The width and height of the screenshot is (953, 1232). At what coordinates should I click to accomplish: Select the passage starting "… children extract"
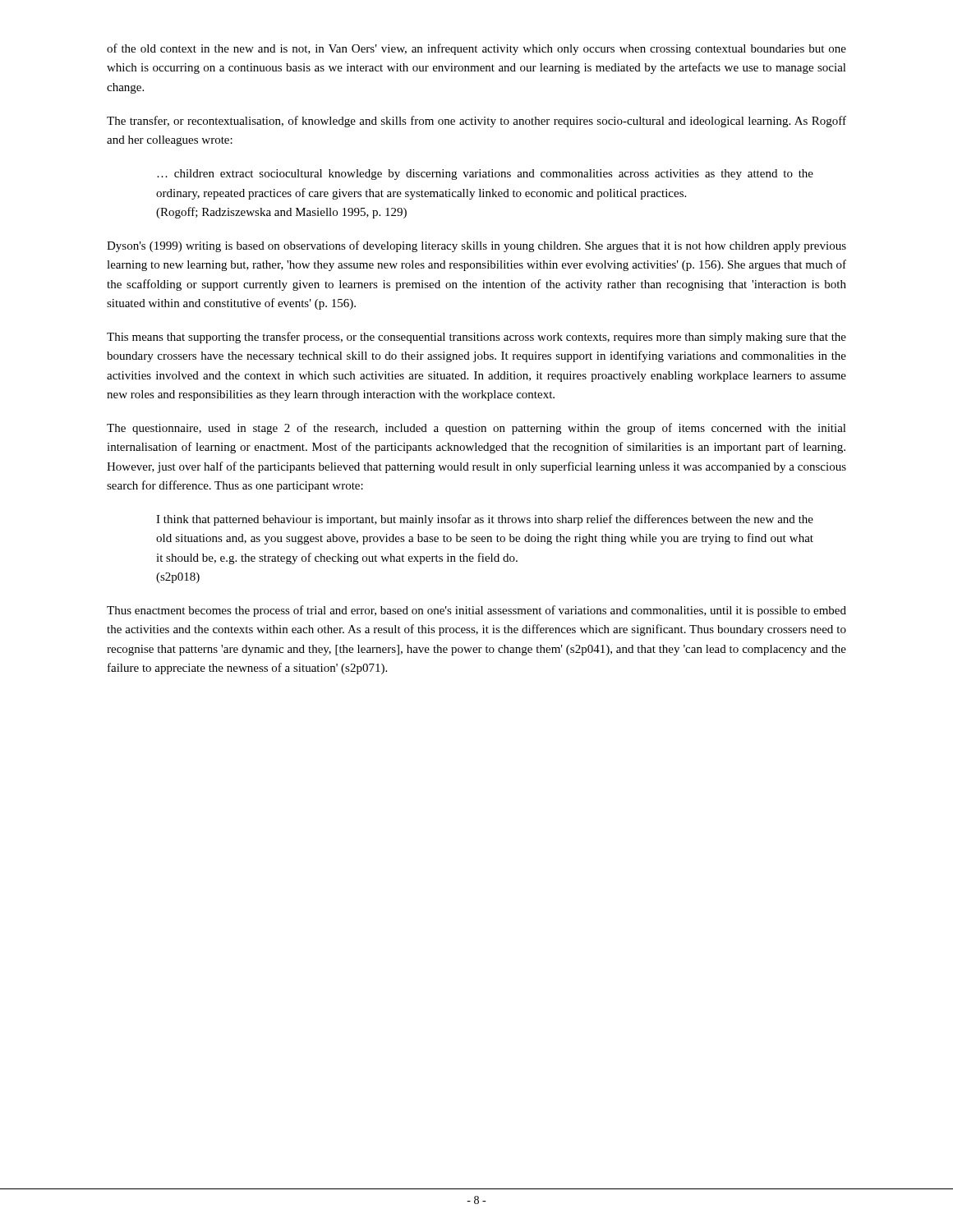(x=485, y=193)
